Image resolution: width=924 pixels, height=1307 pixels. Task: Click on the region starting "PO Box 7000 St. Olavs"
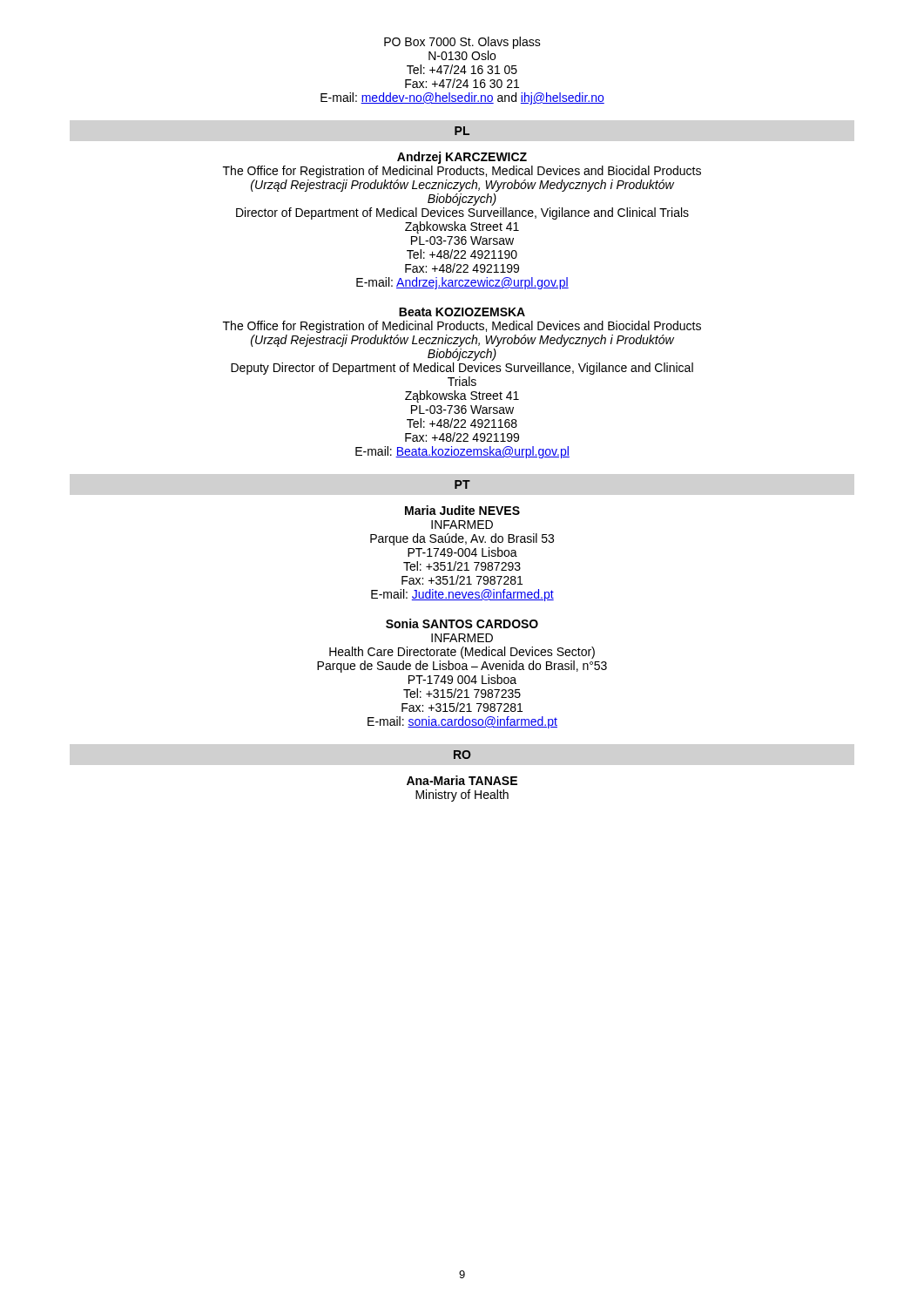[x=462, y=70]
